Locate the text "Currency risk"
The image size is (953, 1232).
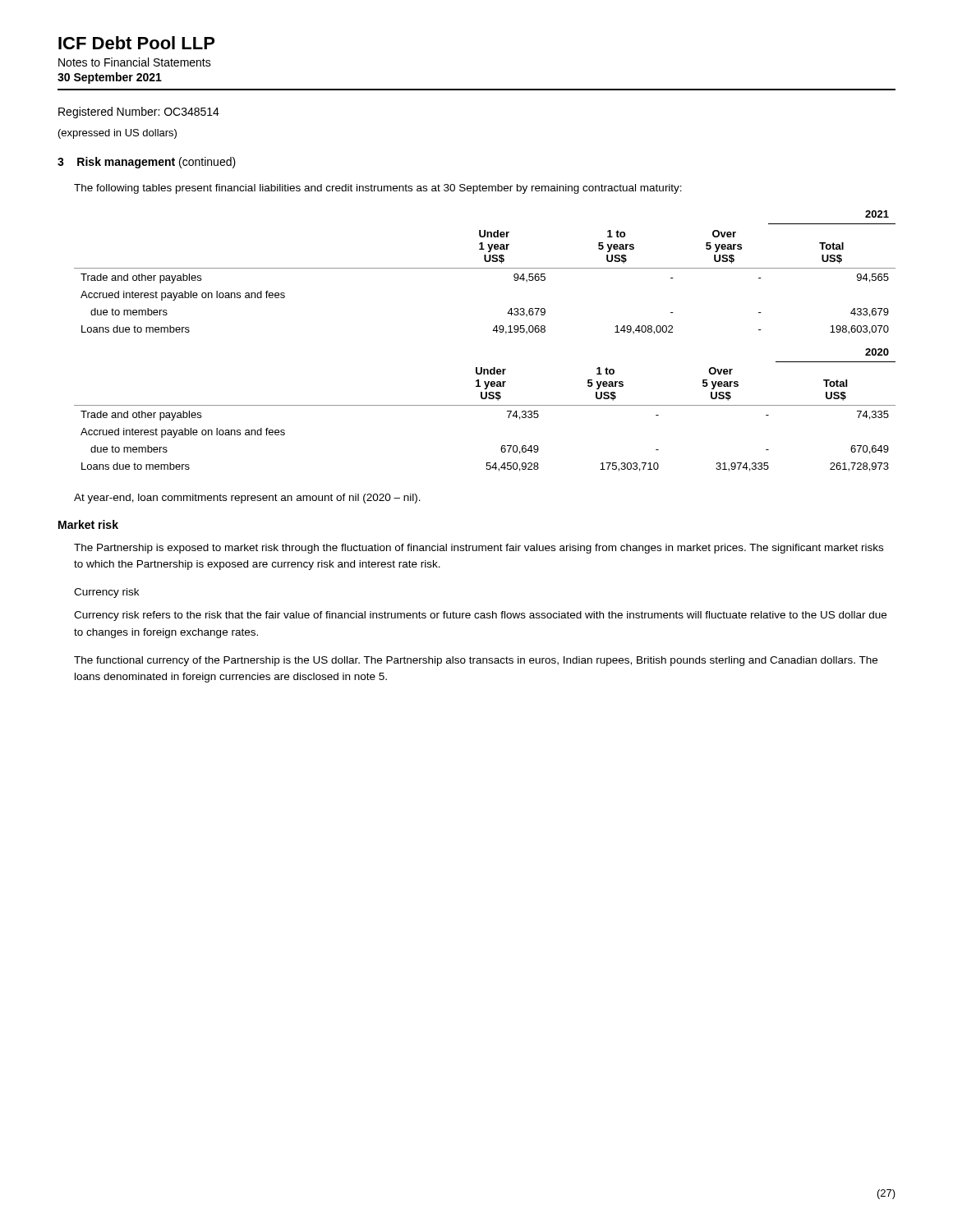point(107,592)
